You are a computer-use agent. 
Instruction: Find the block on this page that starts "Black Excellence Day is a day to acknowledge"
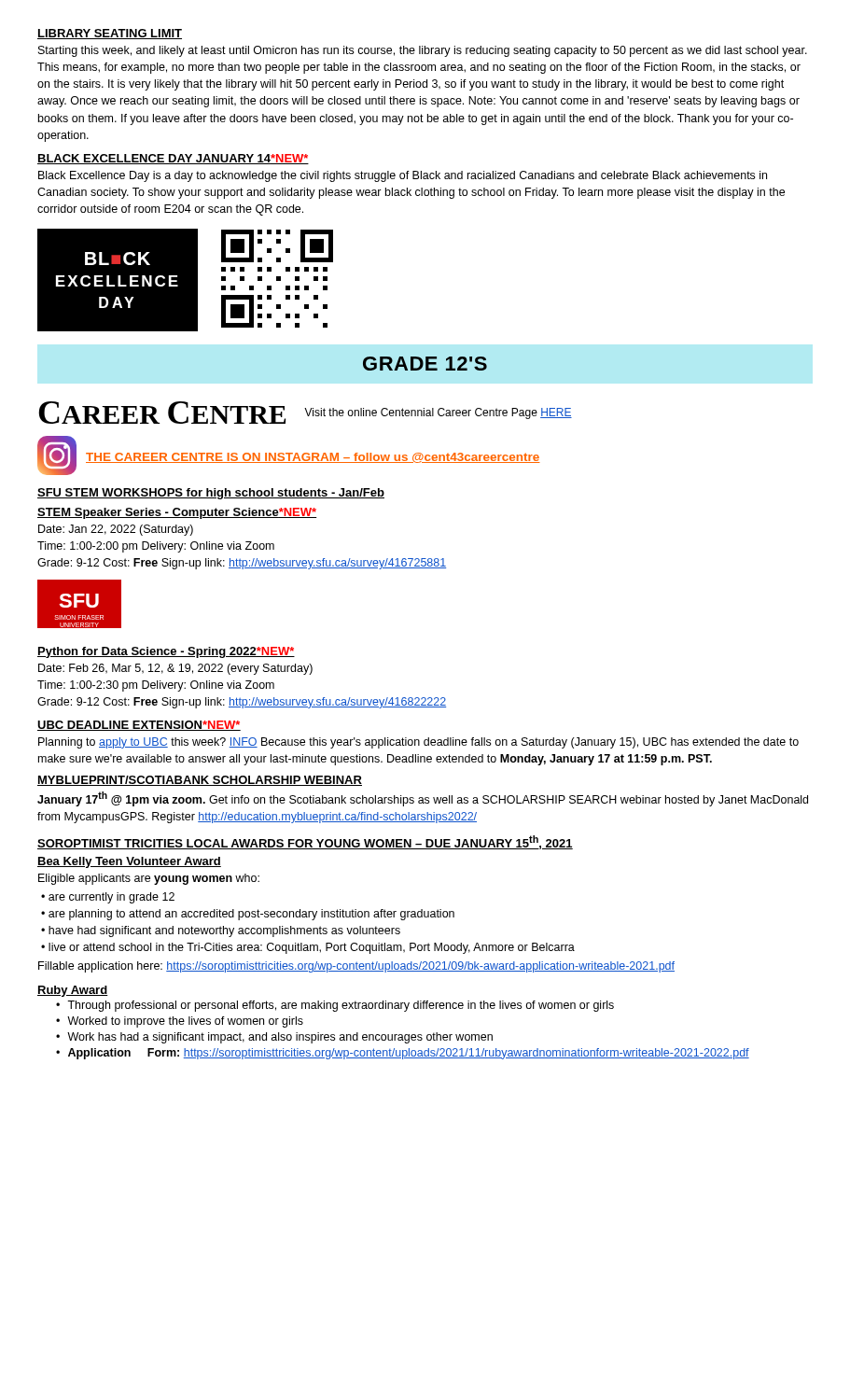coord(411,192)
